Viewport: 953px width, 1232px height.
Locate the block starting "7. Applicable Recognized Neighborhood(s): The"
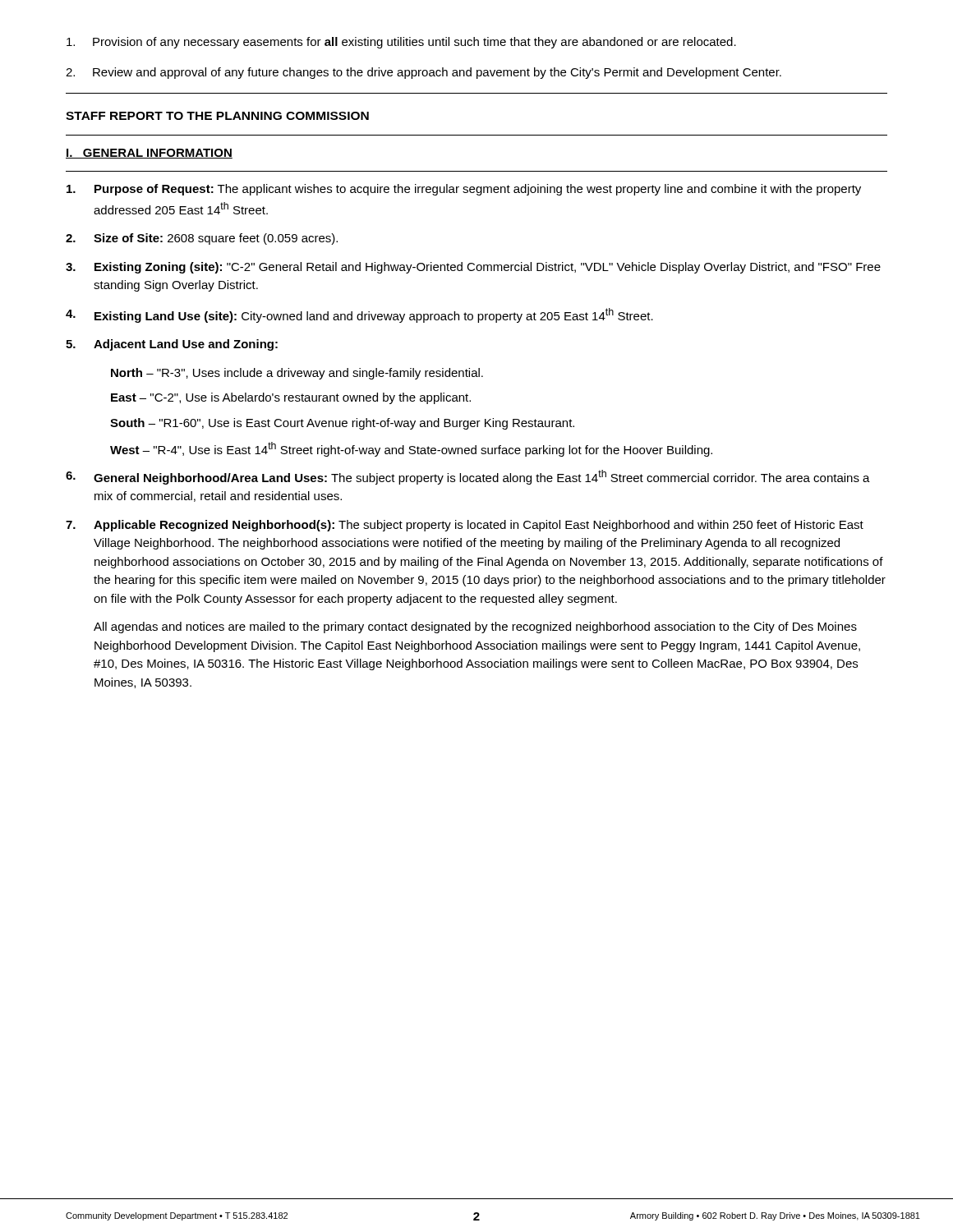(476, 562)
